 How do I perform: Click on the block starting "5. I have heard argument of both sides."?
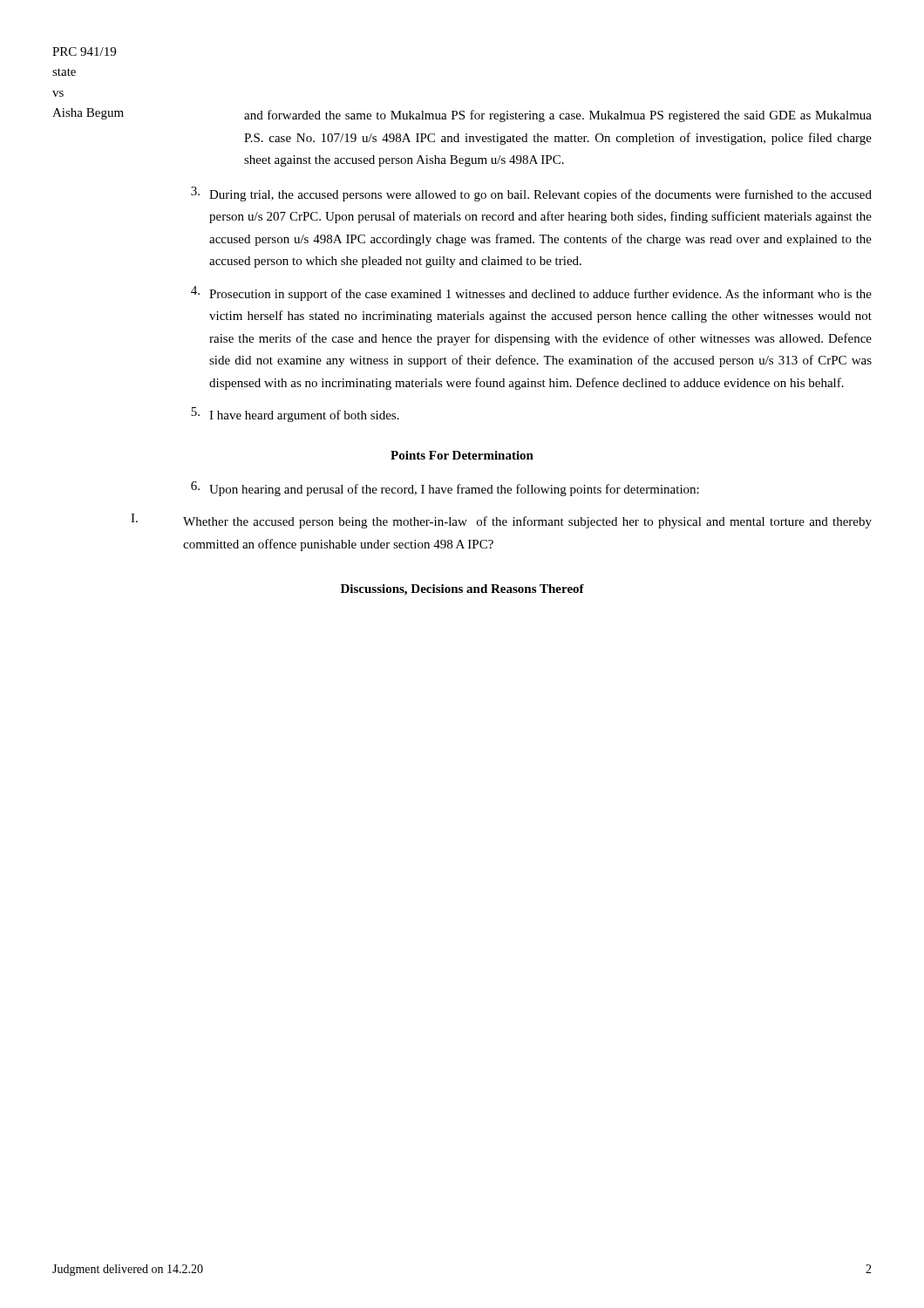click(x=295, y=415)
